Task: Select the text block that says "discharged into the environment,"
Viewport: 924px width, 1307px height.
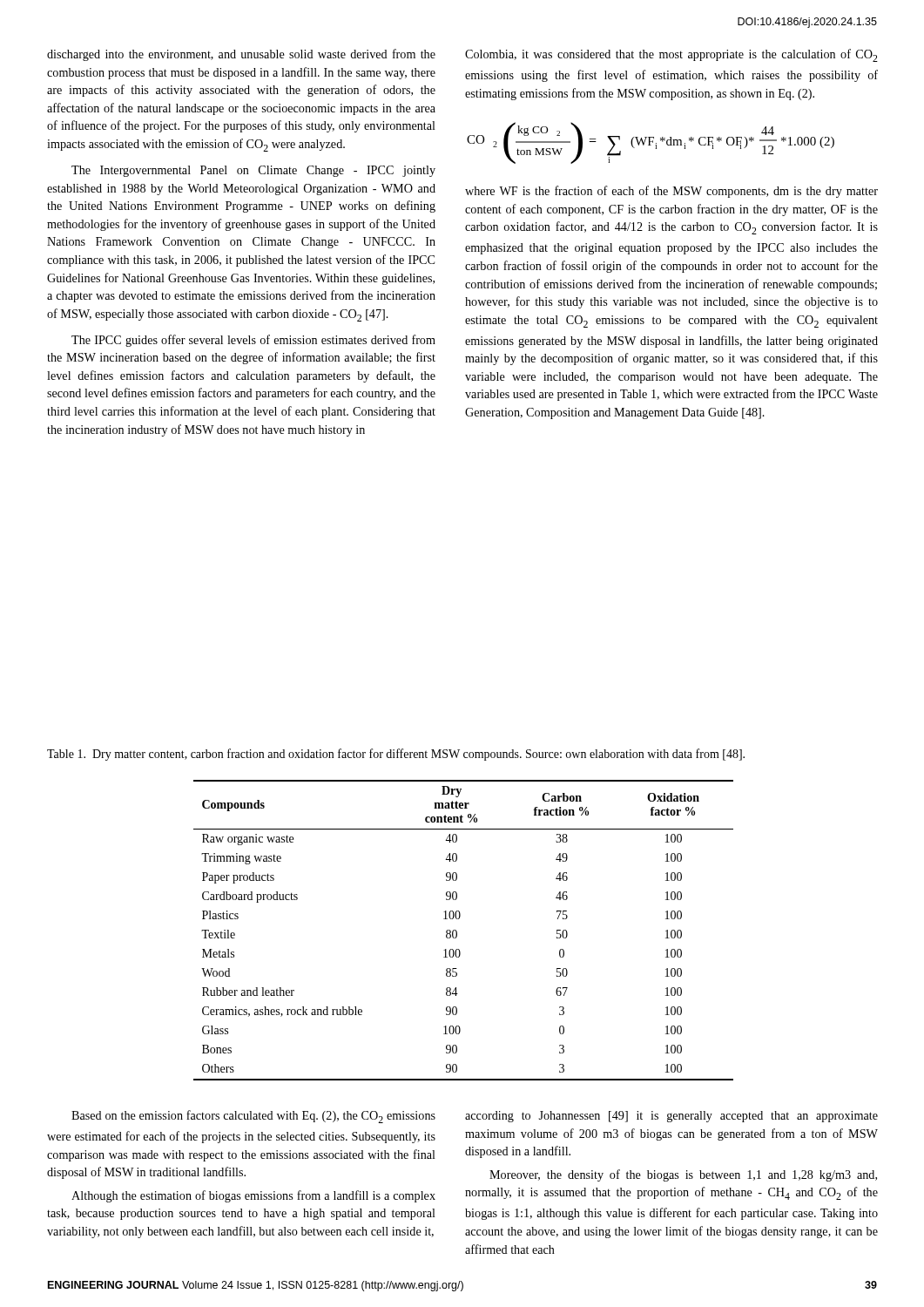Action: 241,242
